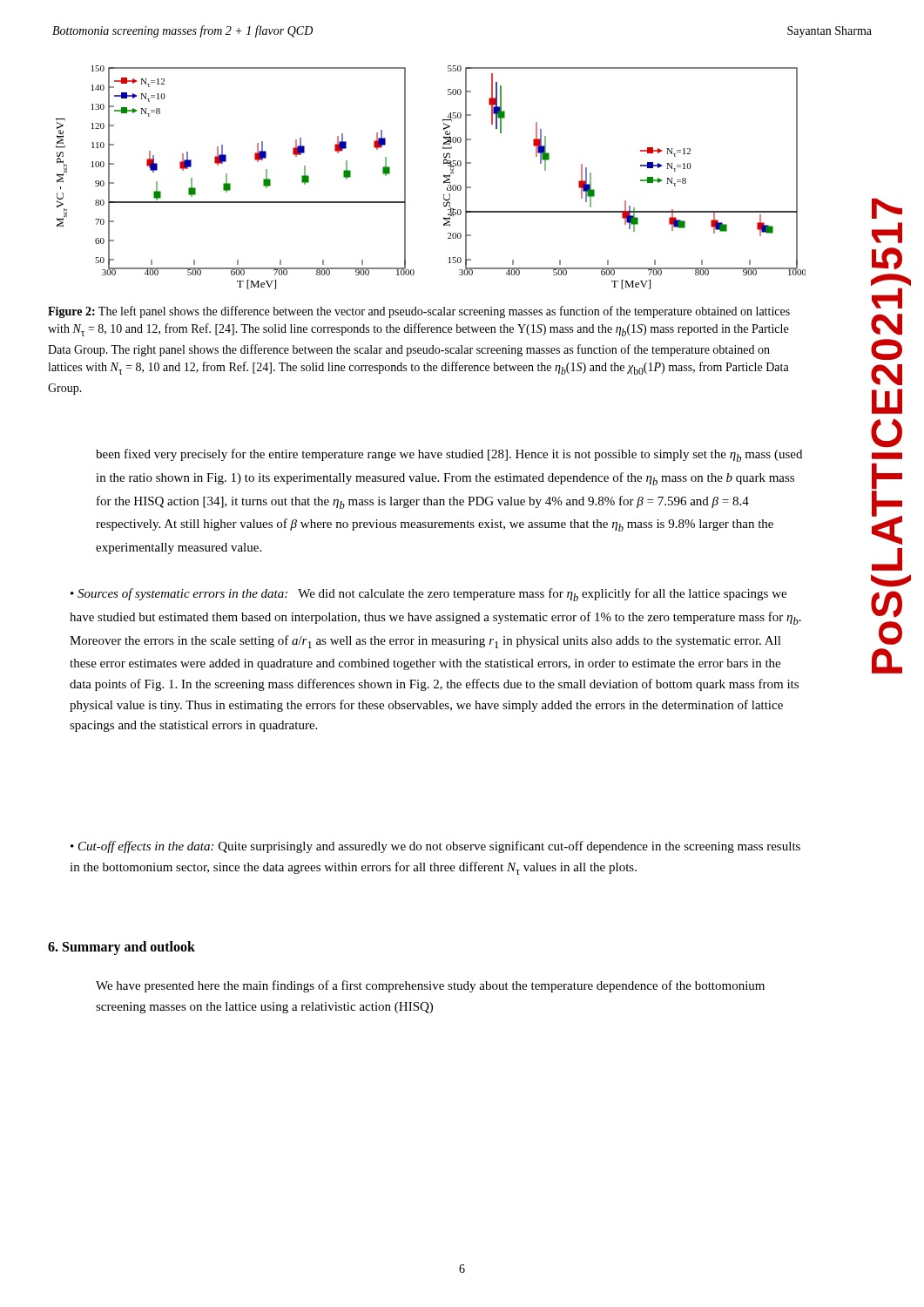
Task: Locate the text block with the text "been fixed very"
Action: coord(449,501)
